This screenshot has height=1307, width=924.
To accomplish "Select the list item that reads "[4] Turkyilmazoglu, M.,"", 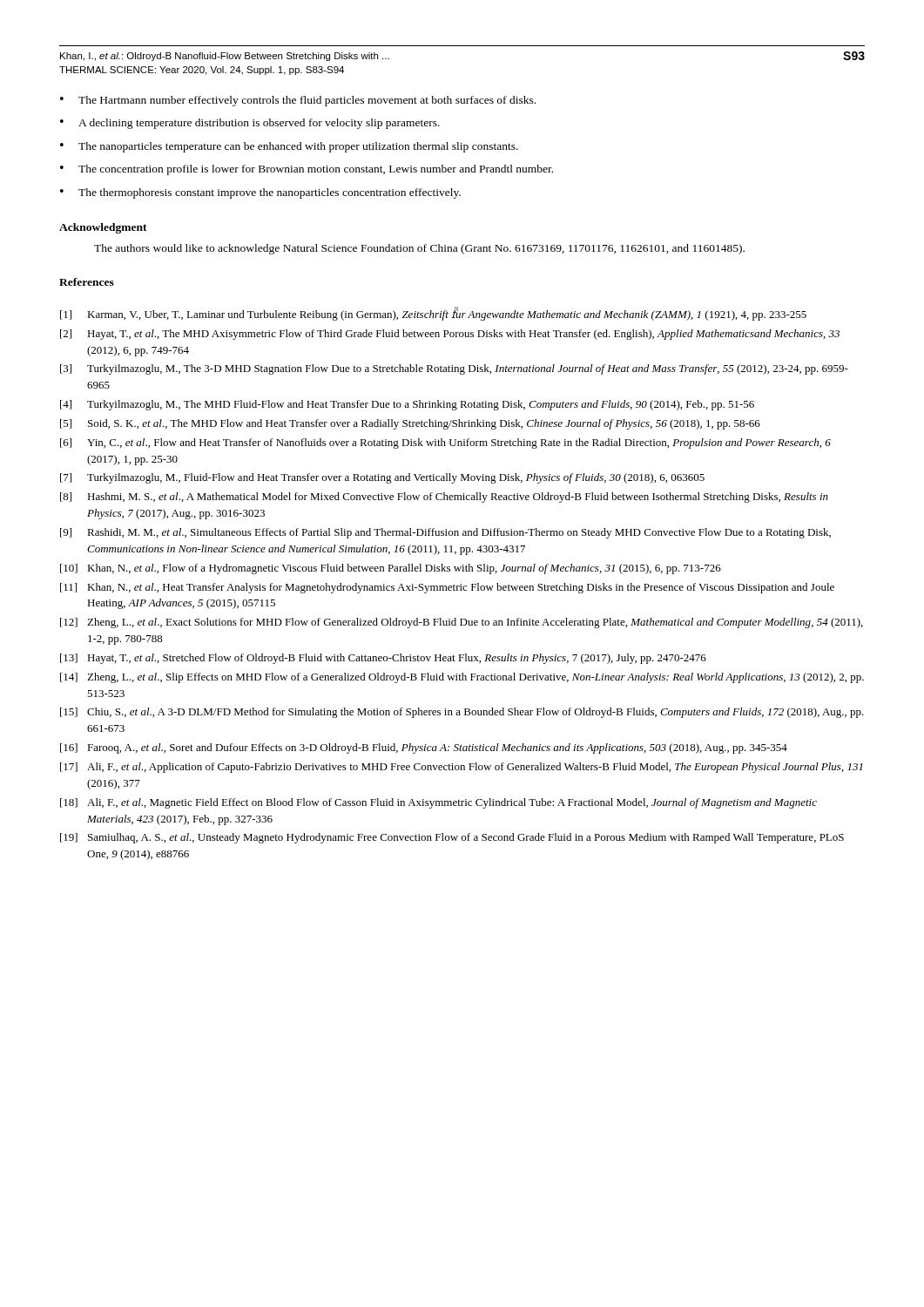I will pyautogui.click(x=462, y=405).
